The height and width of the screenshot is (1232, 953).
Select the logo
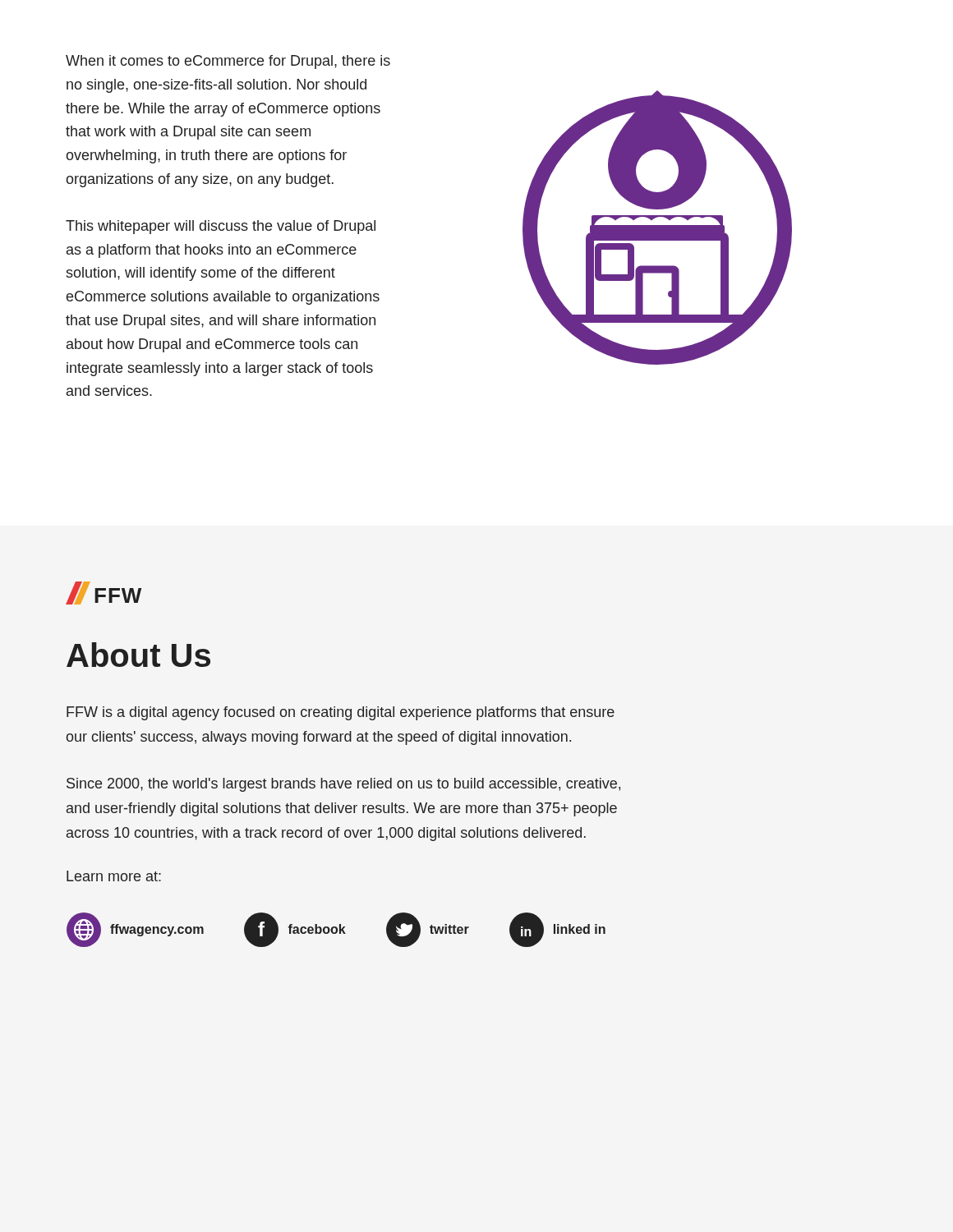click(476, 593)
